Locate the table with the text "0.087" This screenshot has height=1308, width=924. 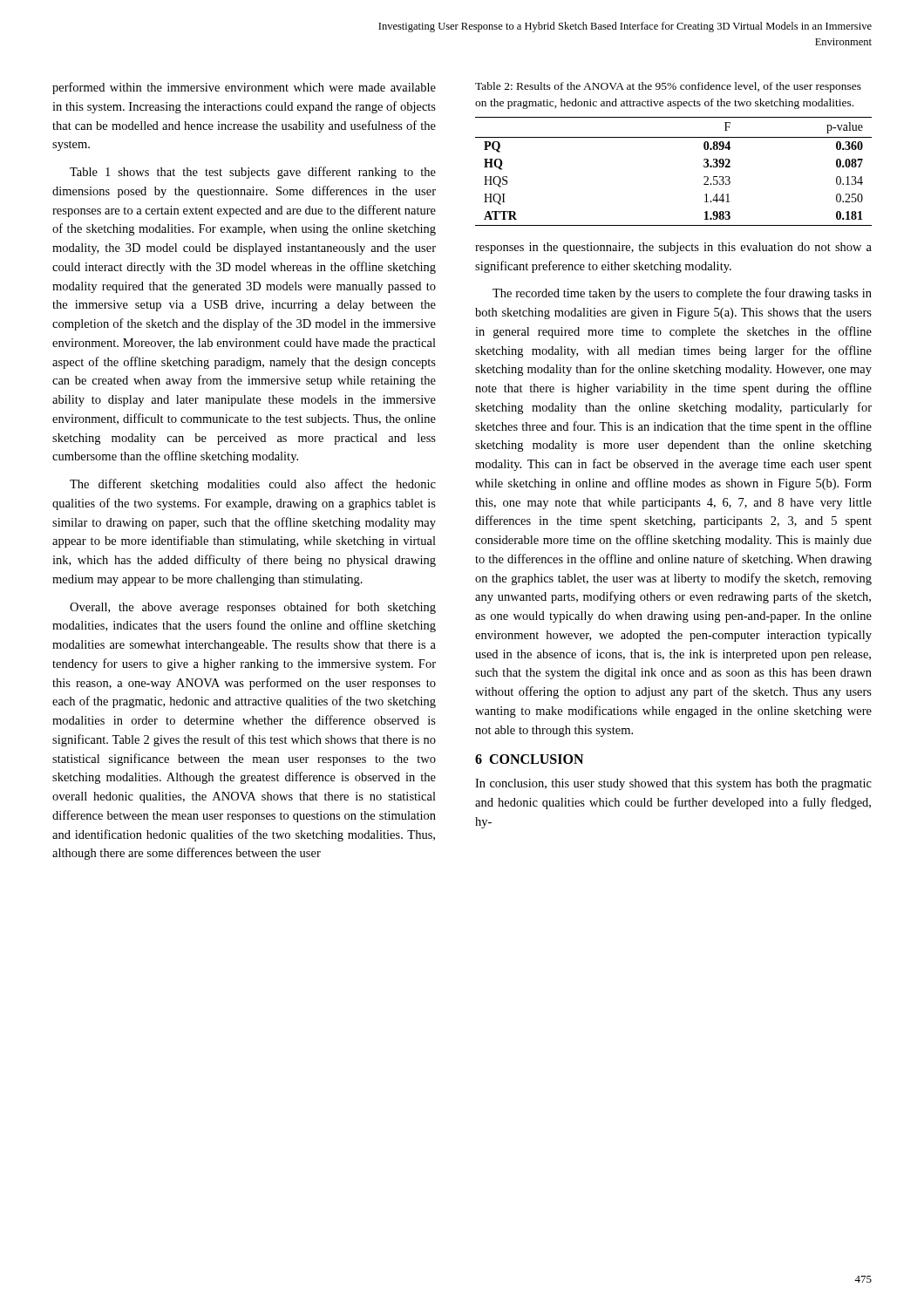673,171
